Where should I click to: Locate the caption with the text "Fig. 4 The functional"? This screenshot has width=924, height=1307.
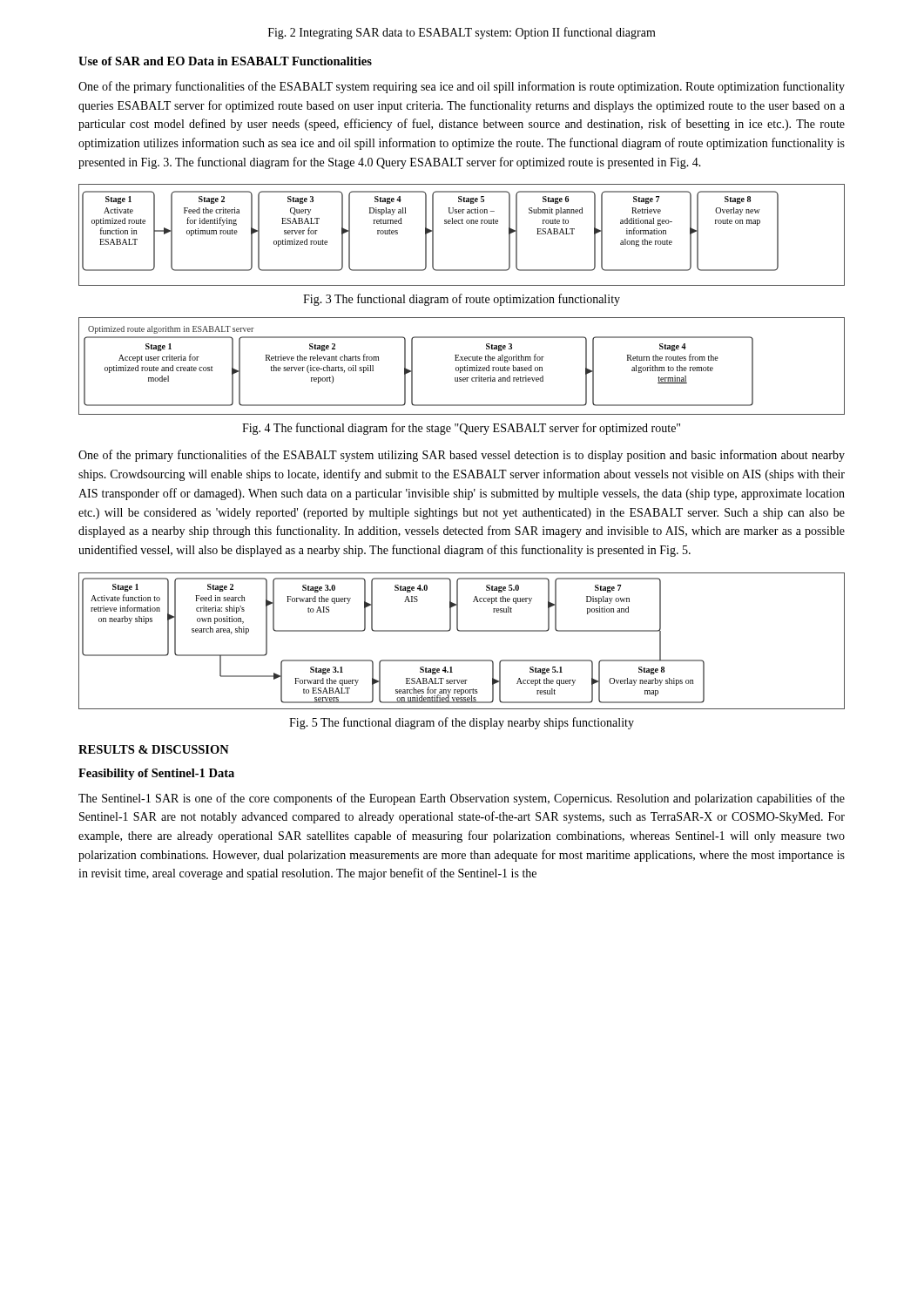462,429
